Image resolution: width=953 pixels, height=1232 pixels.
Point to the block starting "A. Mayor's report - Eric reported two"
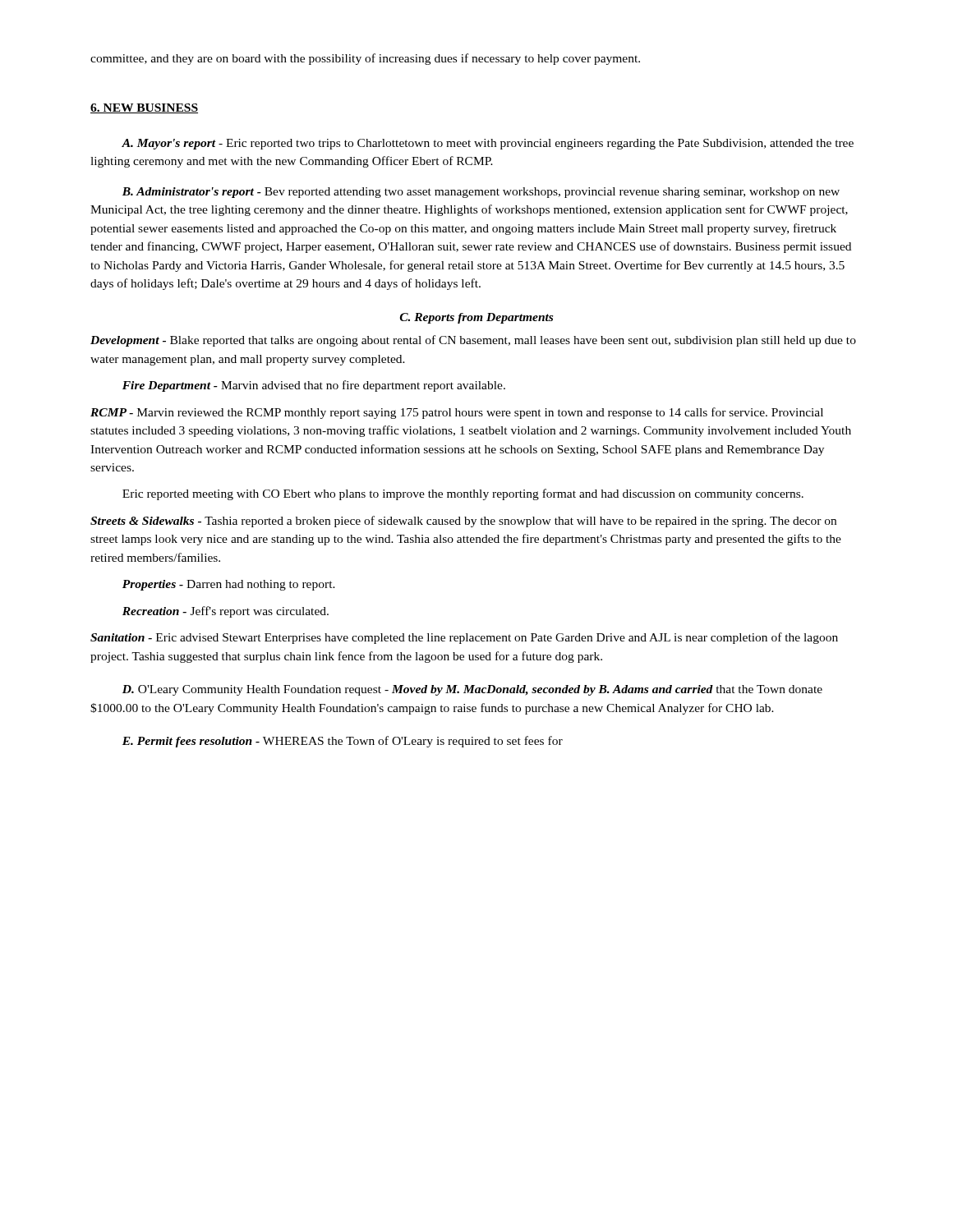pyautogui.click(x=476, y=152)
